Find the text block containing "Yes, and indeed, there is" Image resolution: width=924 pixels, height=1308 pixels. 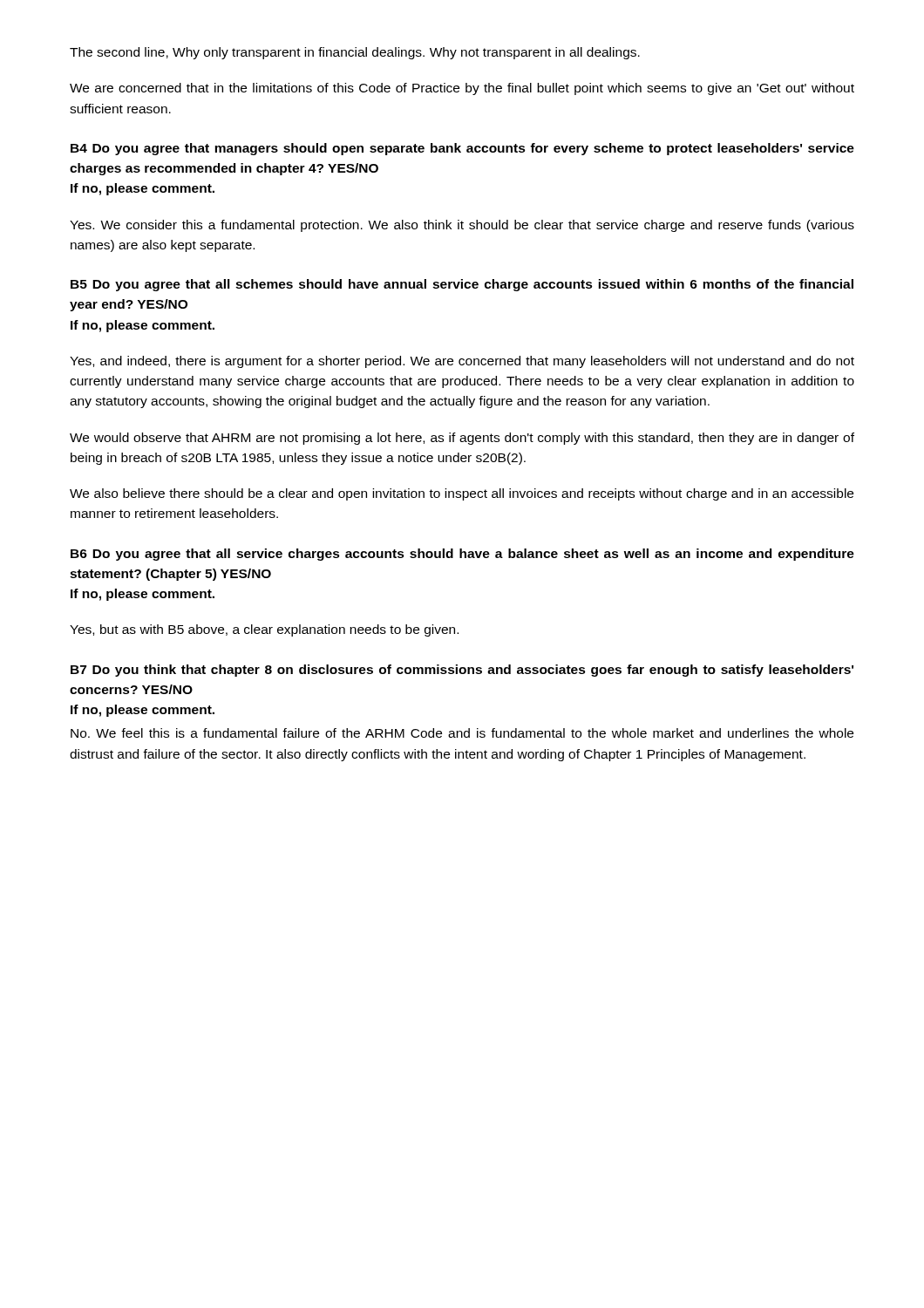(462, 381)
